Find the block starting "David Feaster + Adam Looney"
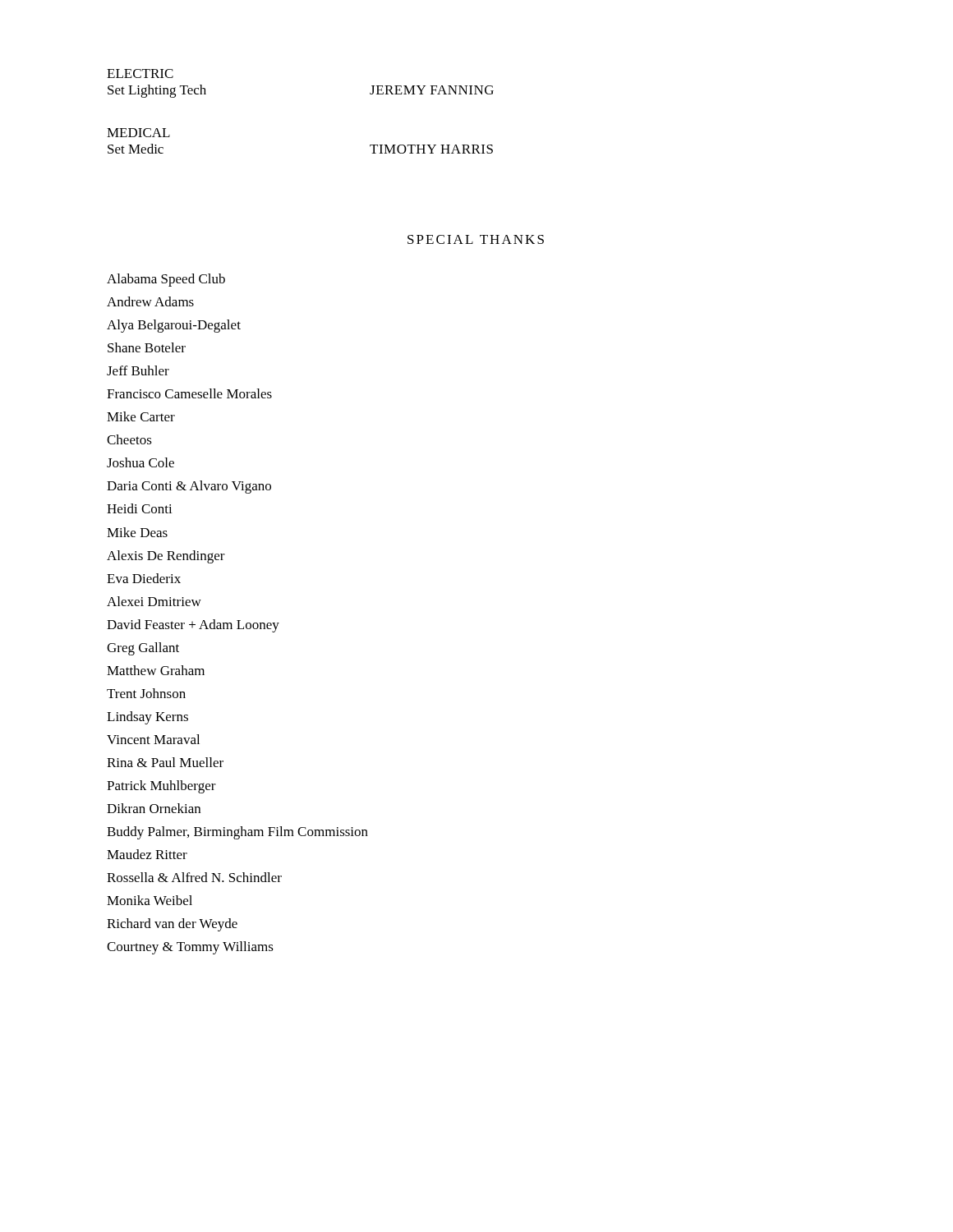Image resolution: width=953 pixels, height=1232 pixels. (193, 624)
